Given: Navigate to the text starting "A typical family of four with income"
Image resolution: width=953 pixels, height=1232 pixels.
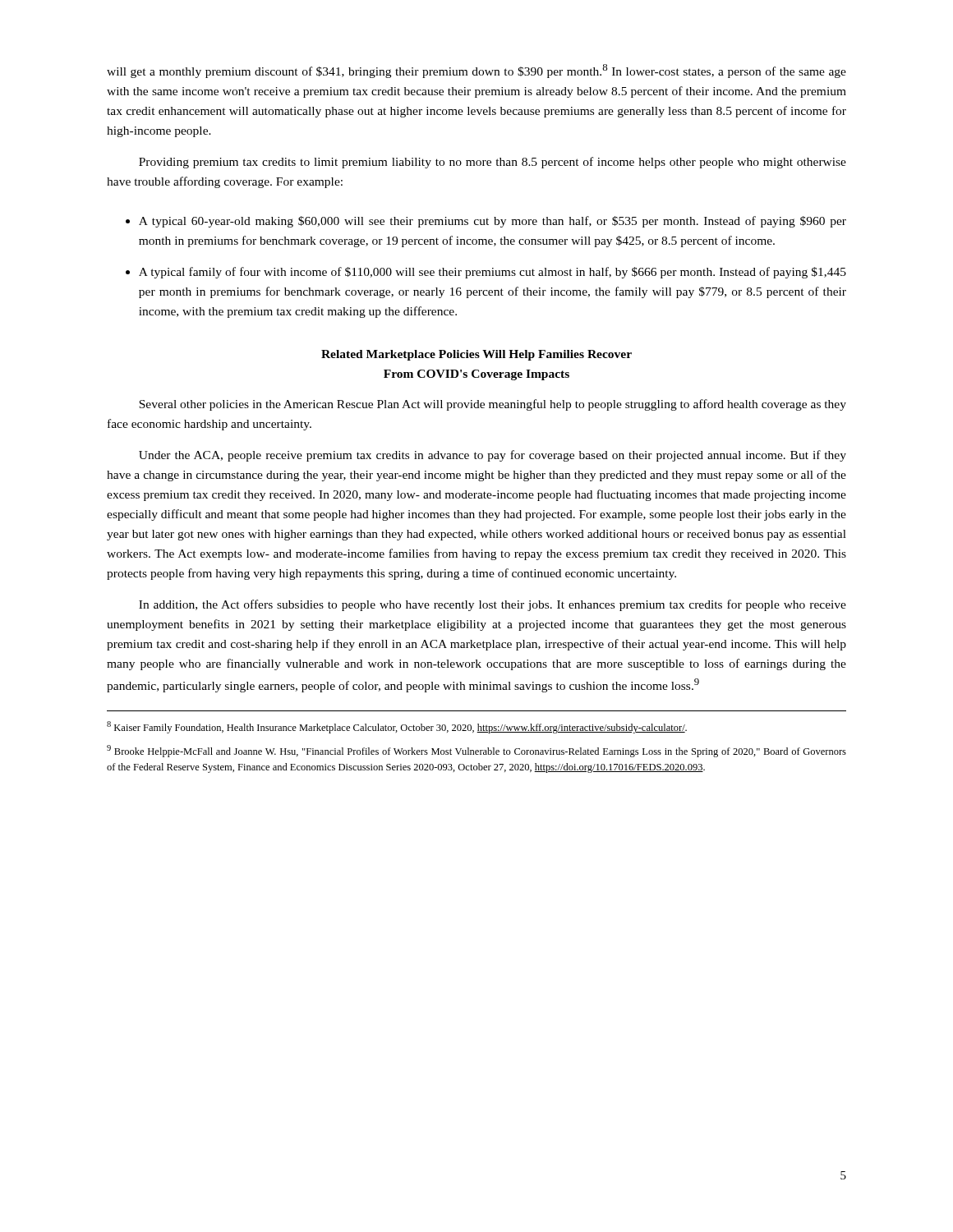Looking at the screenshot, I should pos(492,291).
